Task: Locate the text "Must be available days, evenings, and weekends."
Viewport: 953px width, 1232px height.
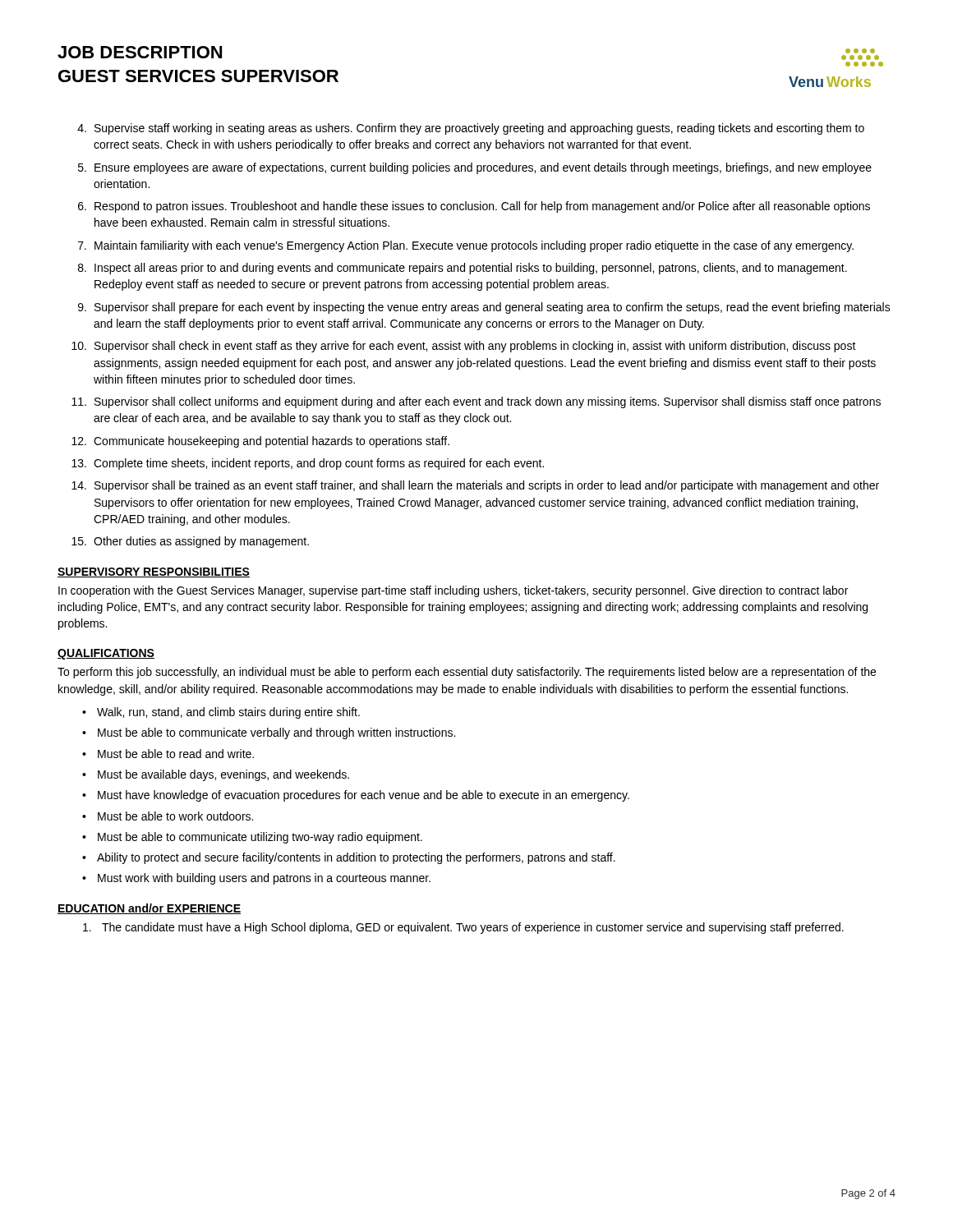Action: click(x=224, y=774)
